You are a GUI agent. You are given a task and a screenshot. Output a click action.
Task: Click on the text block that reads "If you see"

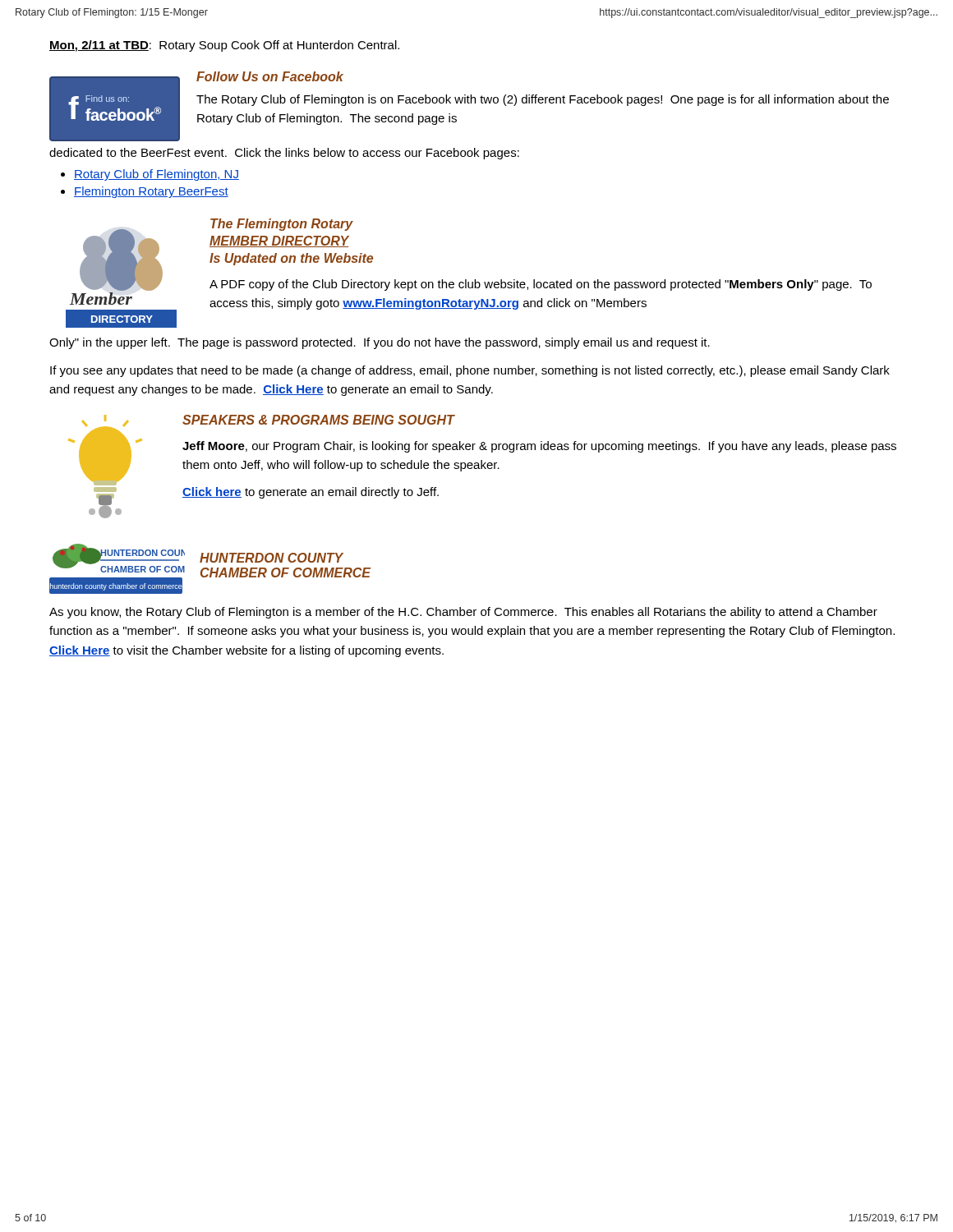(x=469, y=379)
